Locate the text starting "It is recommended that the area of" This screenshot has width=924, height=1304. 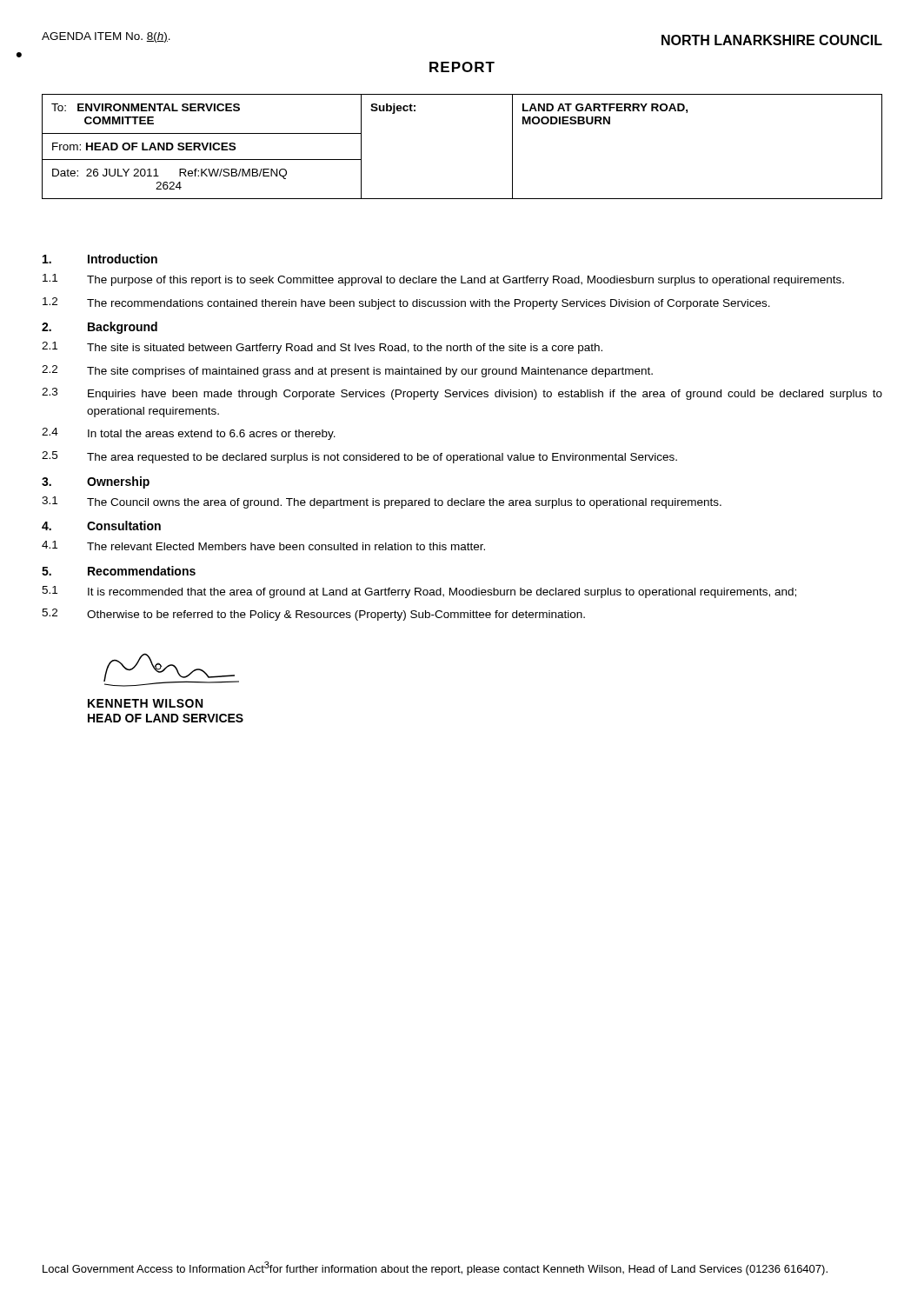pyautogui.click(x=442, y=591)
